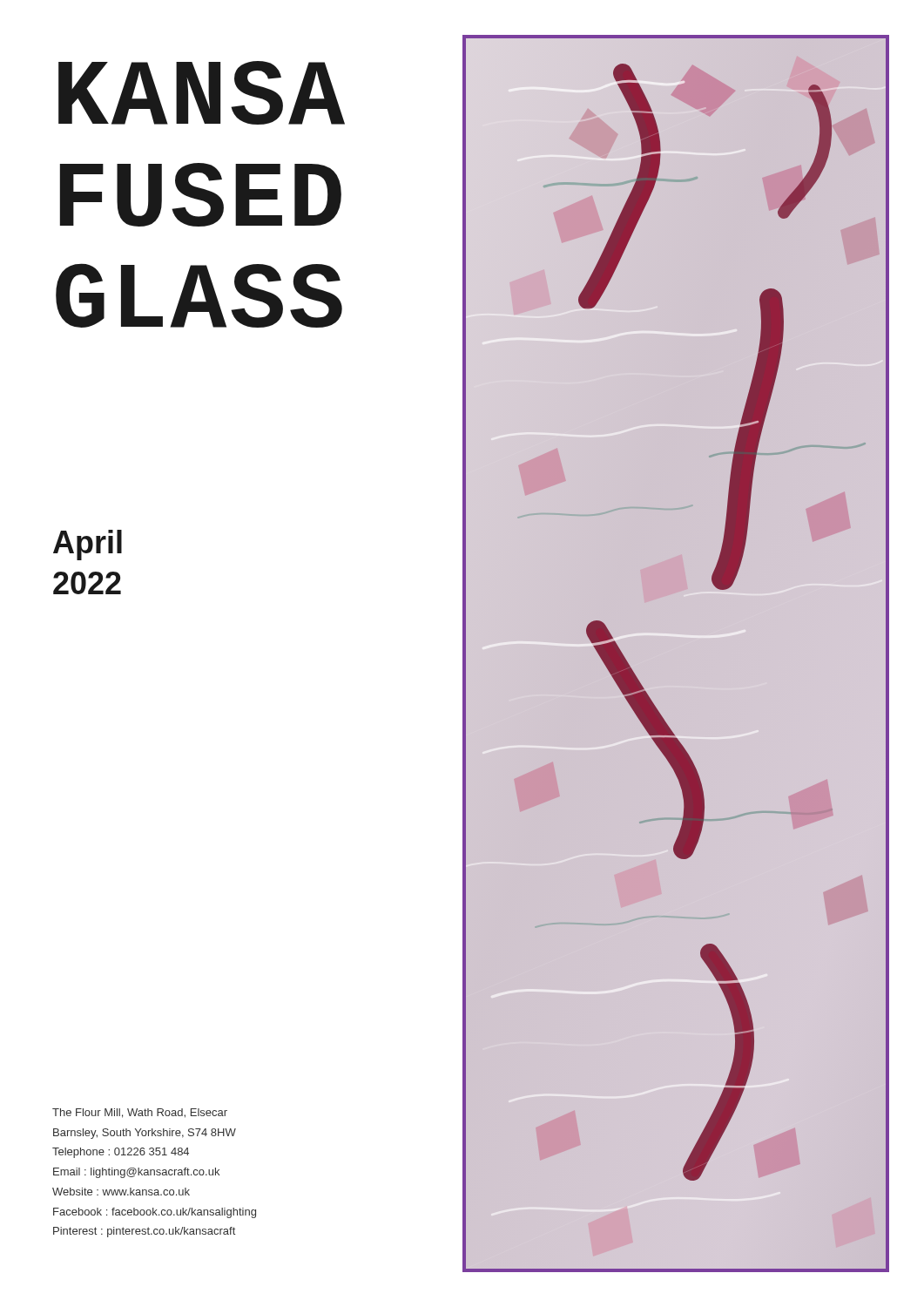Screen dimensions: 1307x924
Task: Locate the photo
Action: click(x=676, y=654)
